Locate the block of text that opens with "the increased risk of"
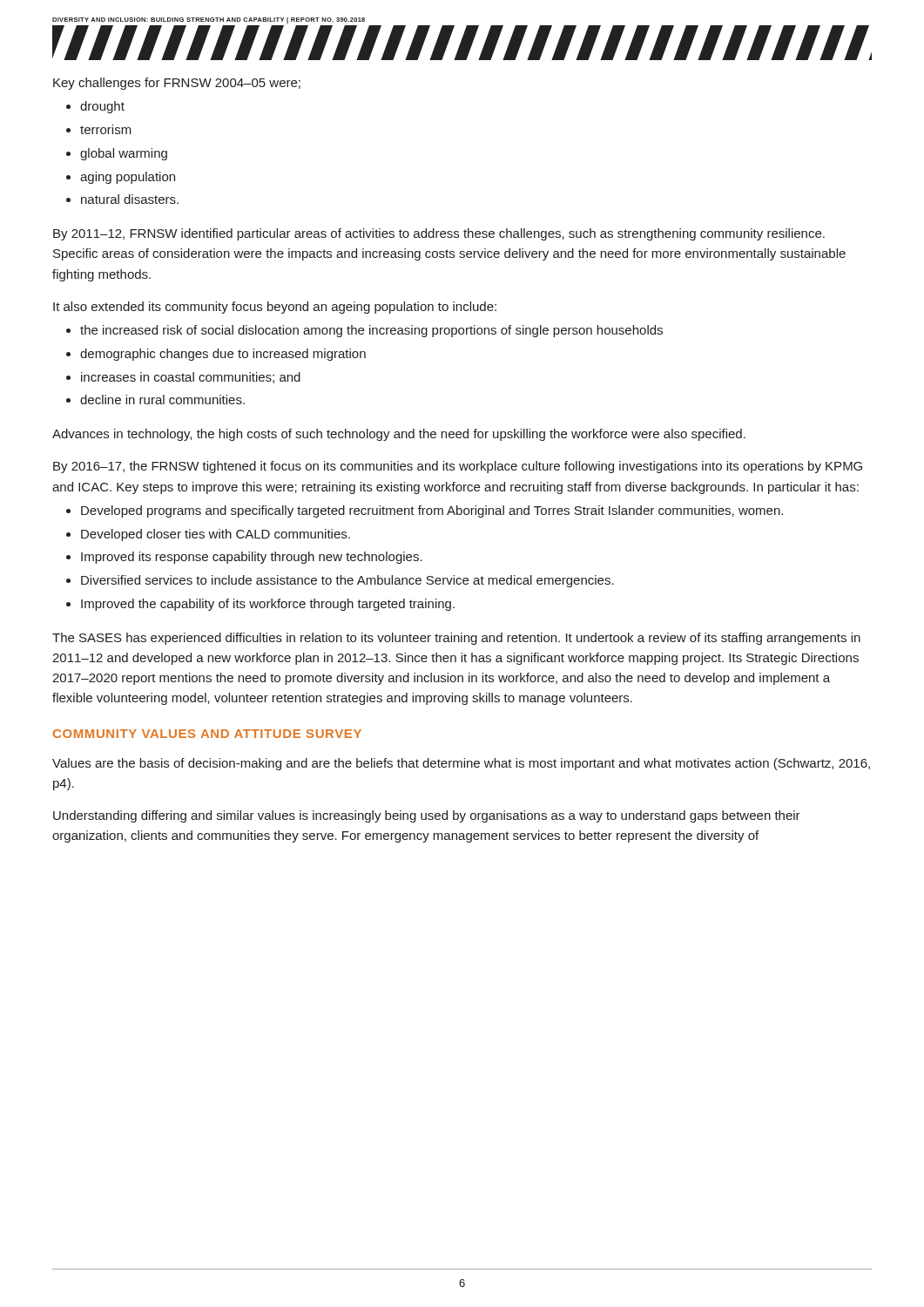 (462, 331)
